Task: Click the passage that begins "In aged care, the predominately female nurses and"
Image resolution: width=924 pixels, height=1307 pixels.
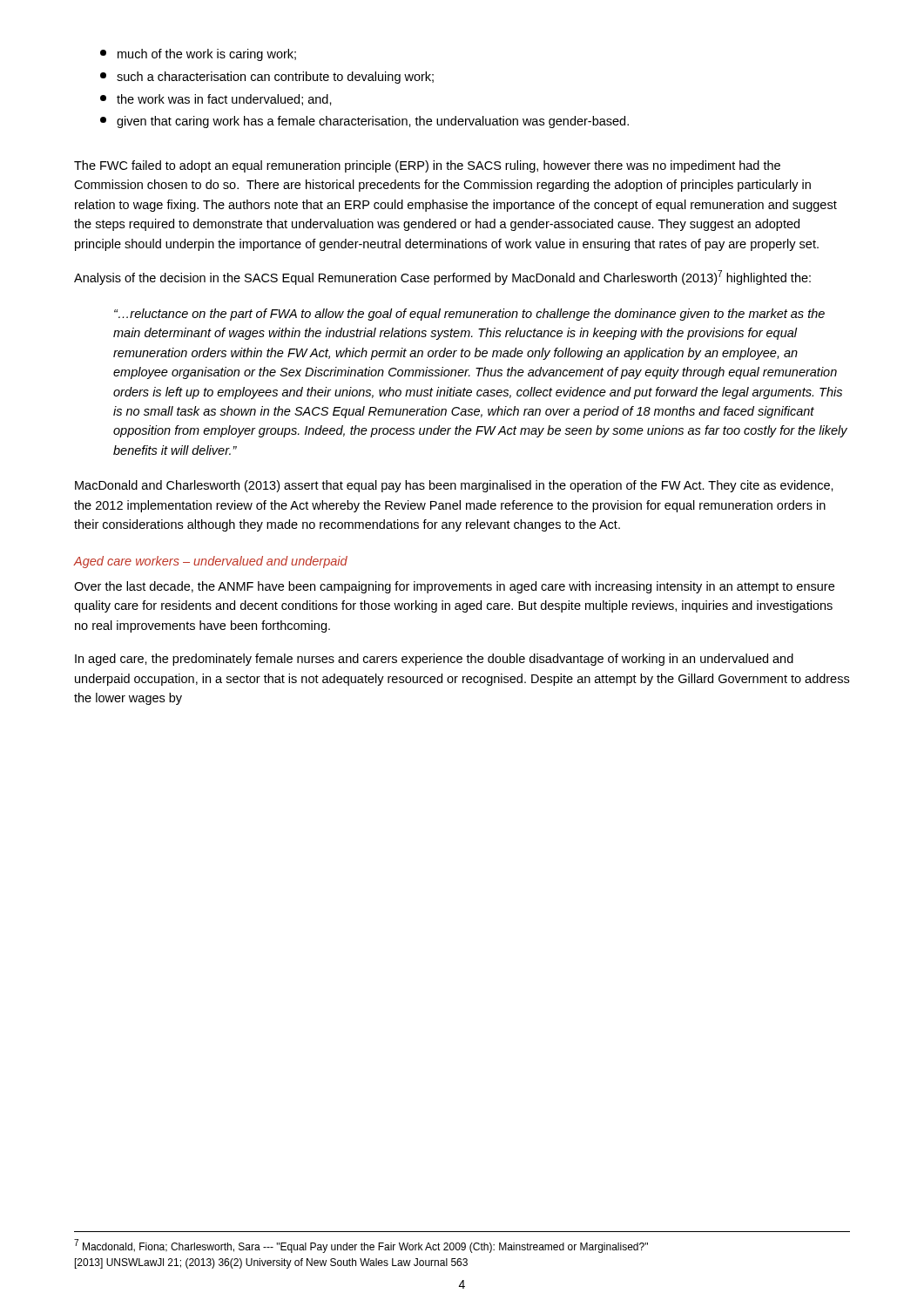Action: point(462,678)
